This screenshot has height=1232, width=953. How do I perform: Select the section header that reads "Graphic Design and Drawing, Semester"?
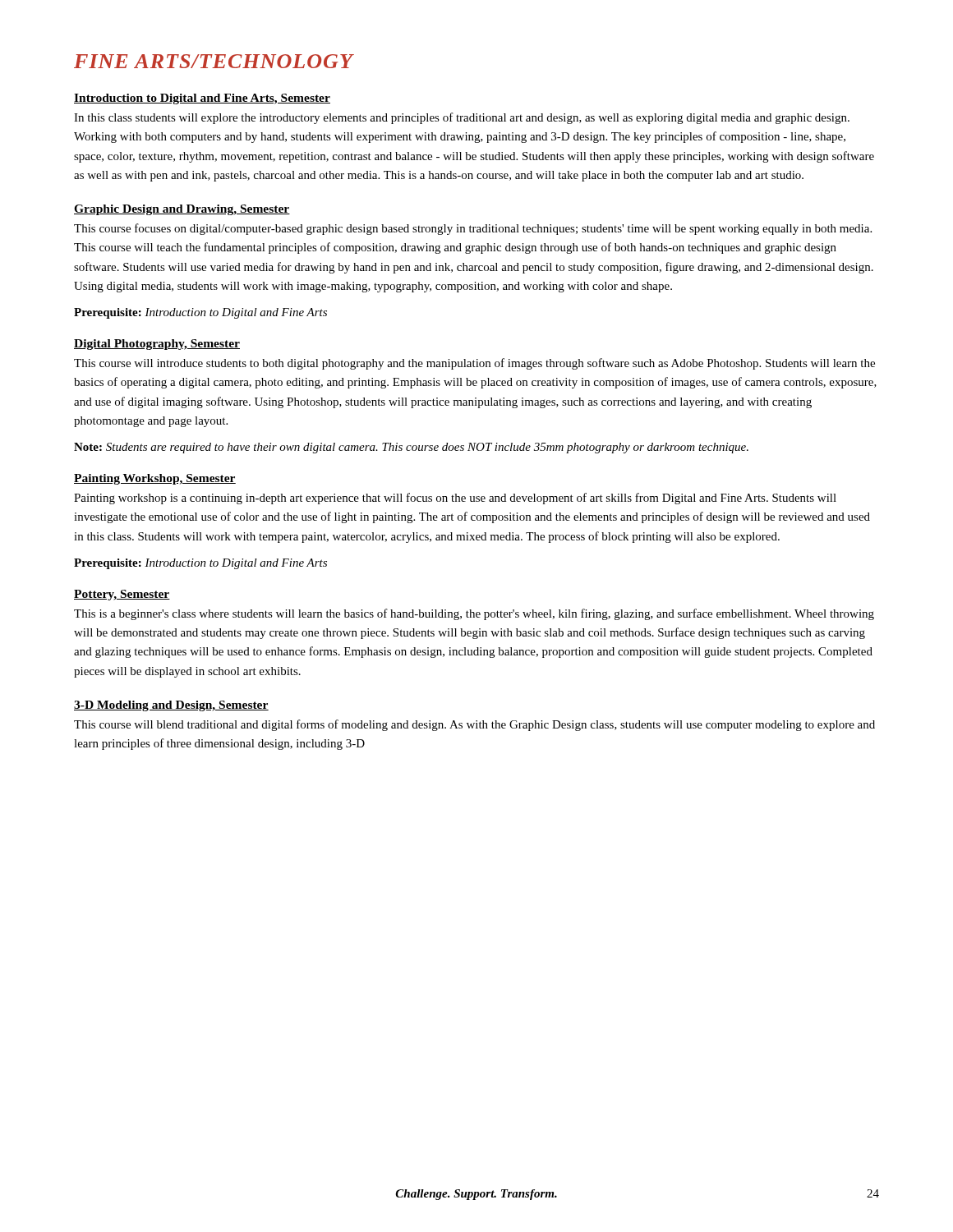coord(182,208)
